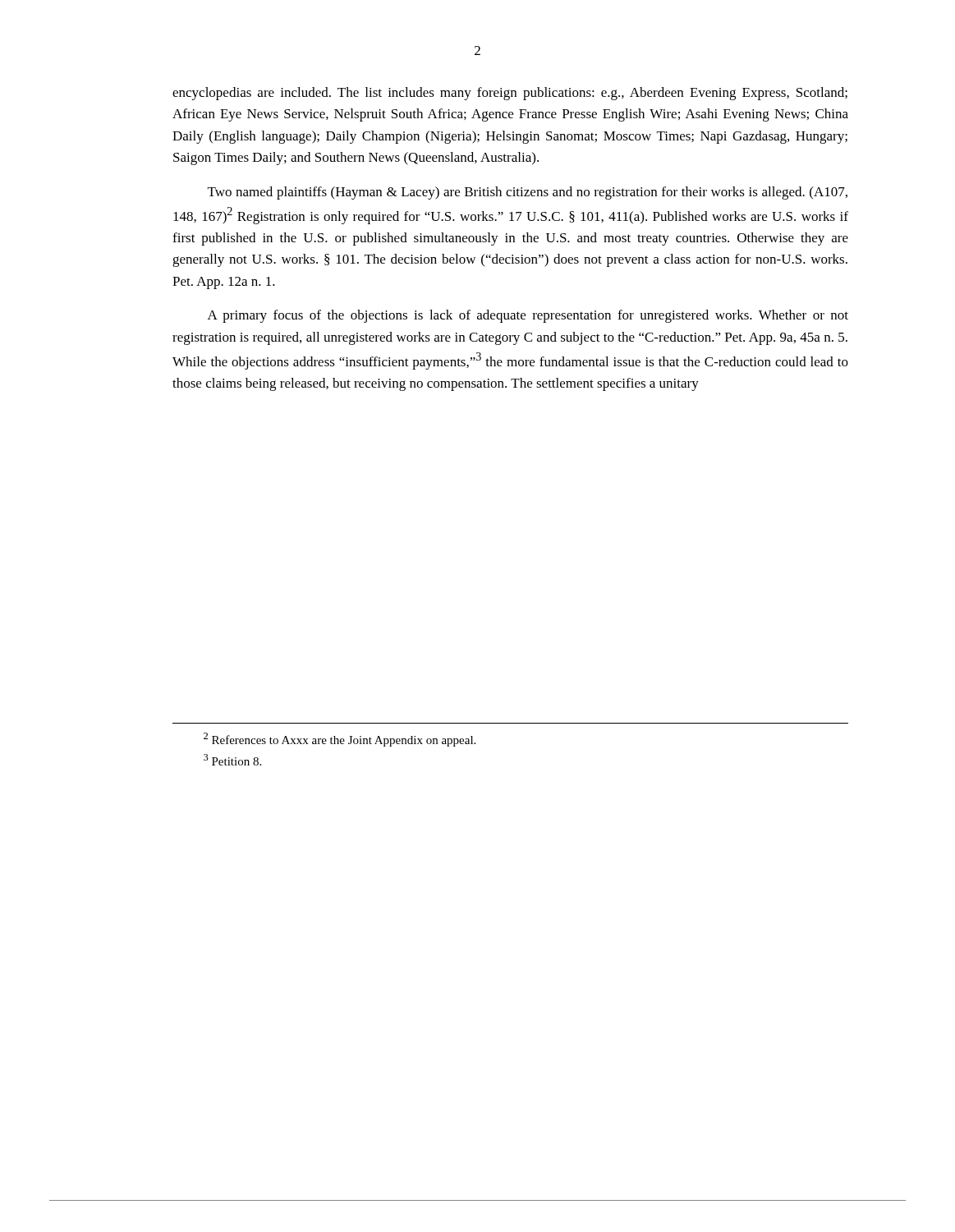Select the block starting "Two named plaintiffs (Hayman"
955x1232 pixels.
click(510, 236)
